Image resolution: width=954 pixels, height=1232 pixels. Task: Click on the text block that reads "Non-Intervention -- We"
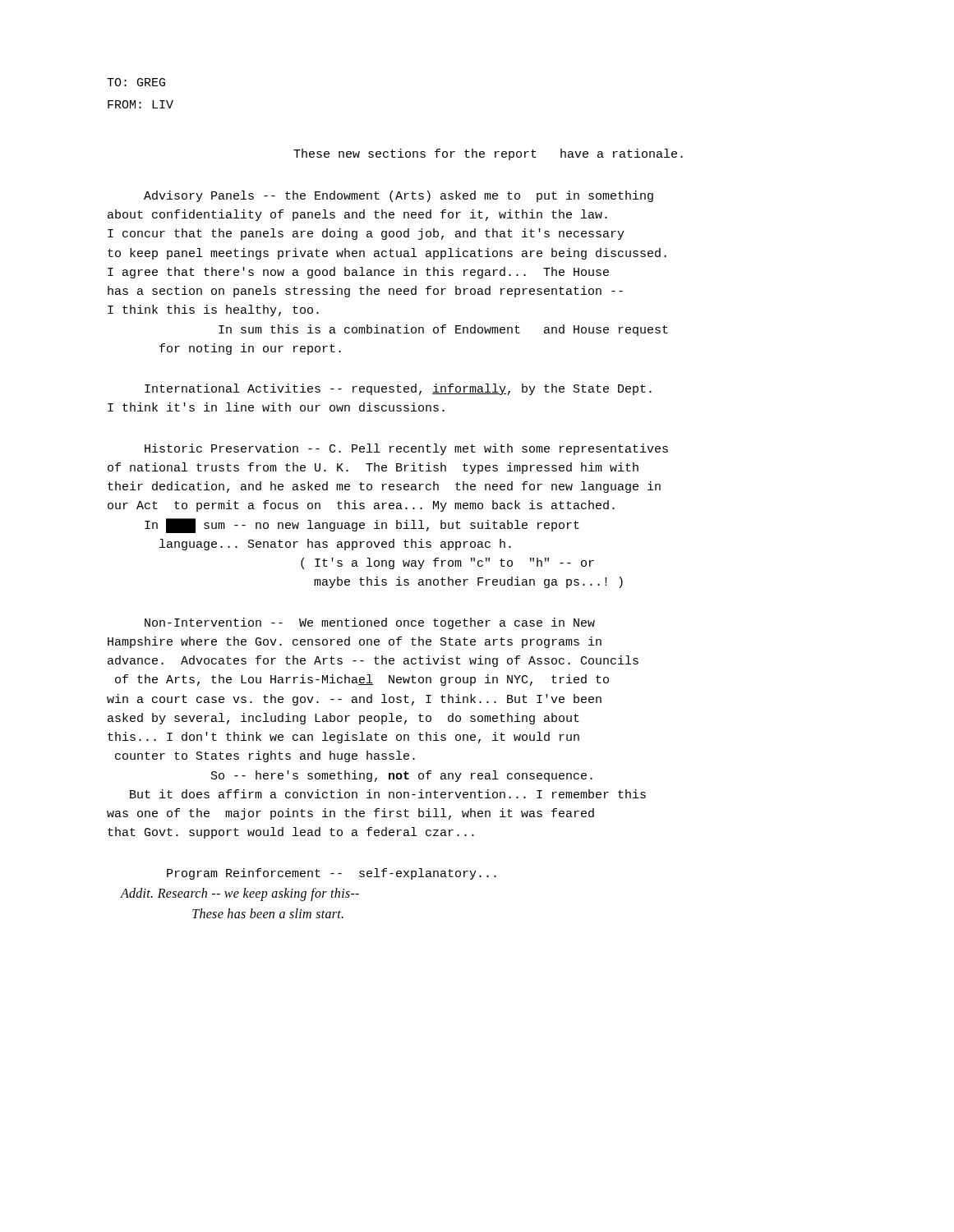point(377,728)
